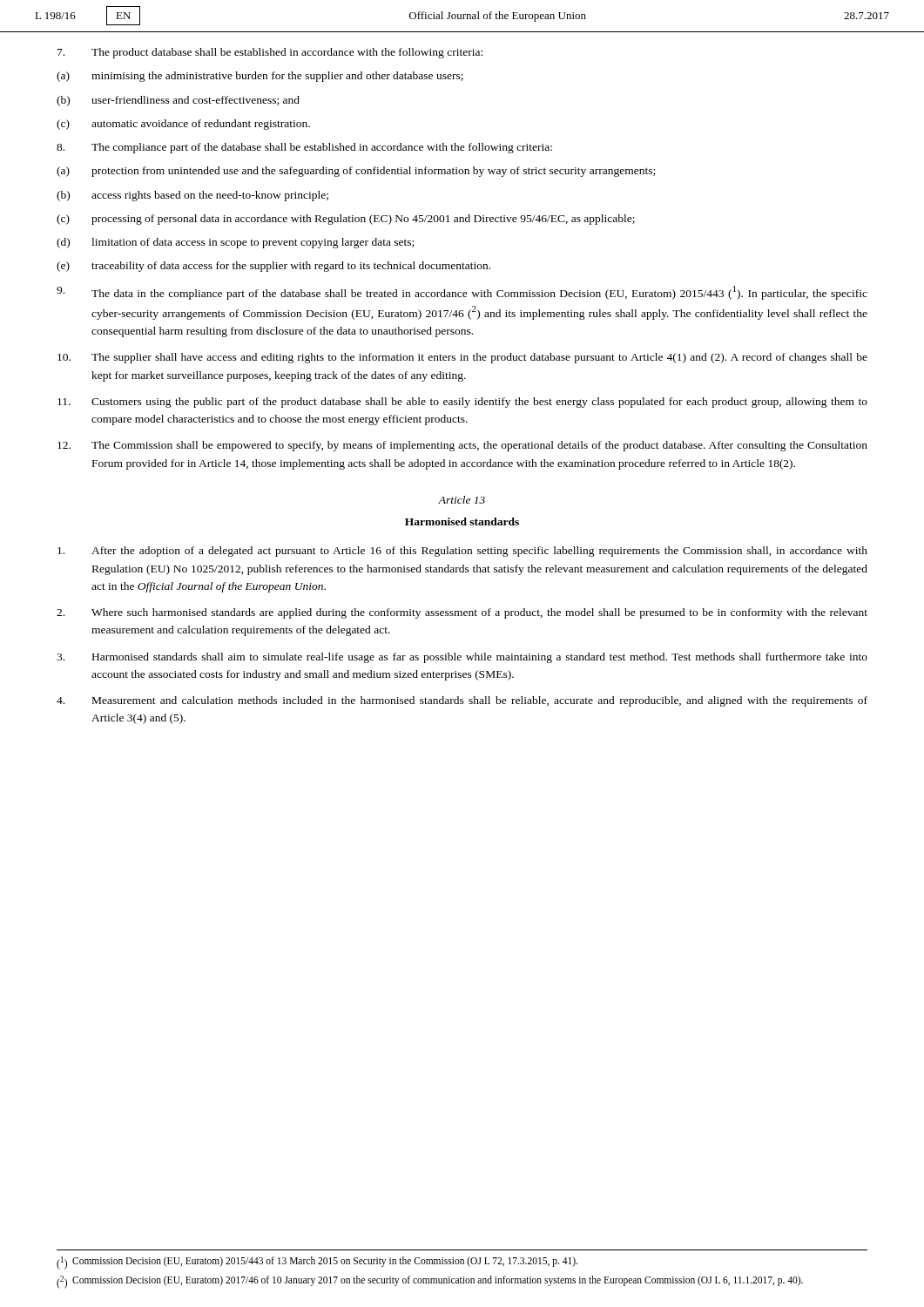Image resolution: width=924 pixels, height=1307 pixels.
Task: Click on the list item containing "7. The product database"
Action: coord(462,52)
